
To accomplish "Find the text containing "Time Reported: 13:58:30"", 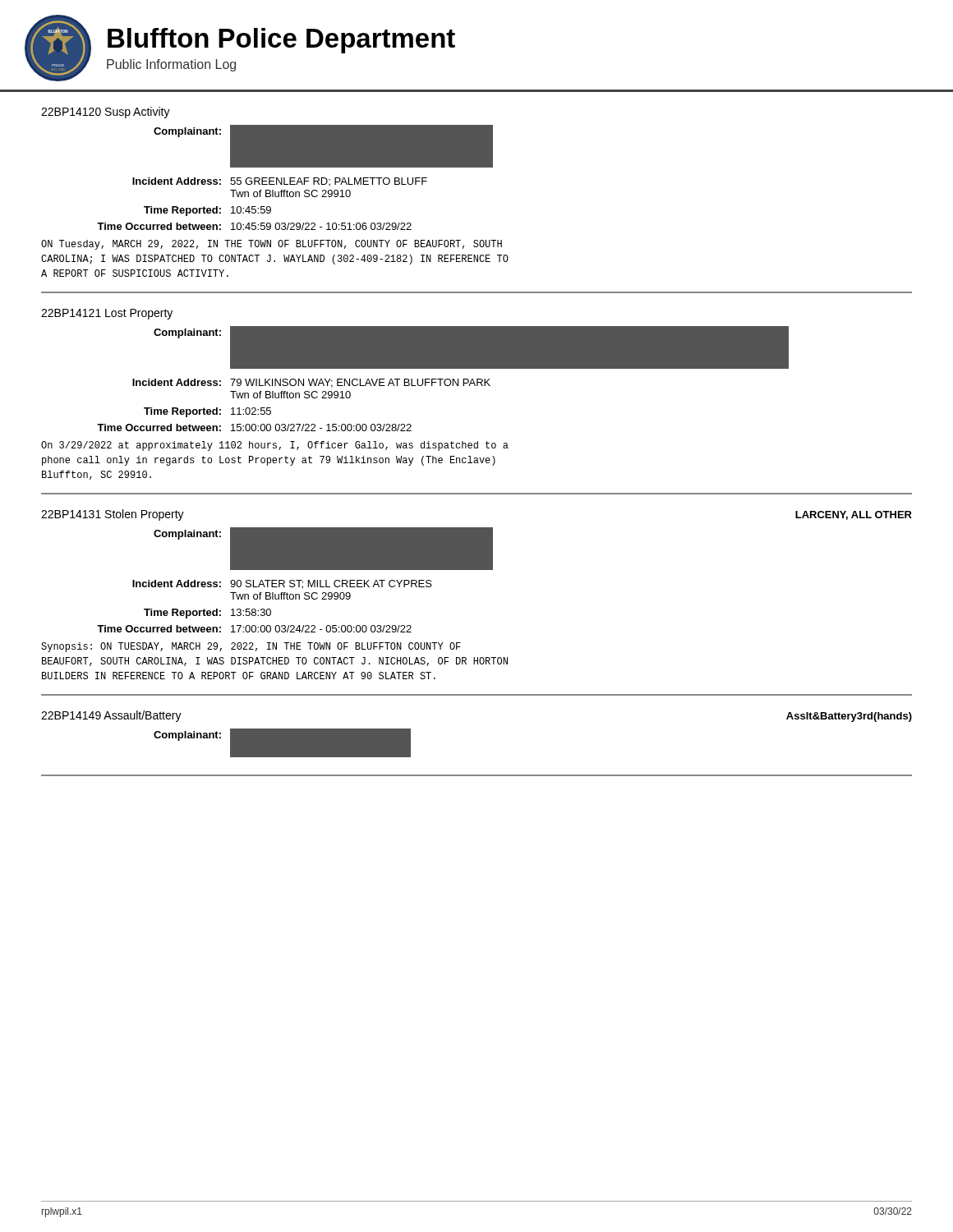I will click(156, 612).
